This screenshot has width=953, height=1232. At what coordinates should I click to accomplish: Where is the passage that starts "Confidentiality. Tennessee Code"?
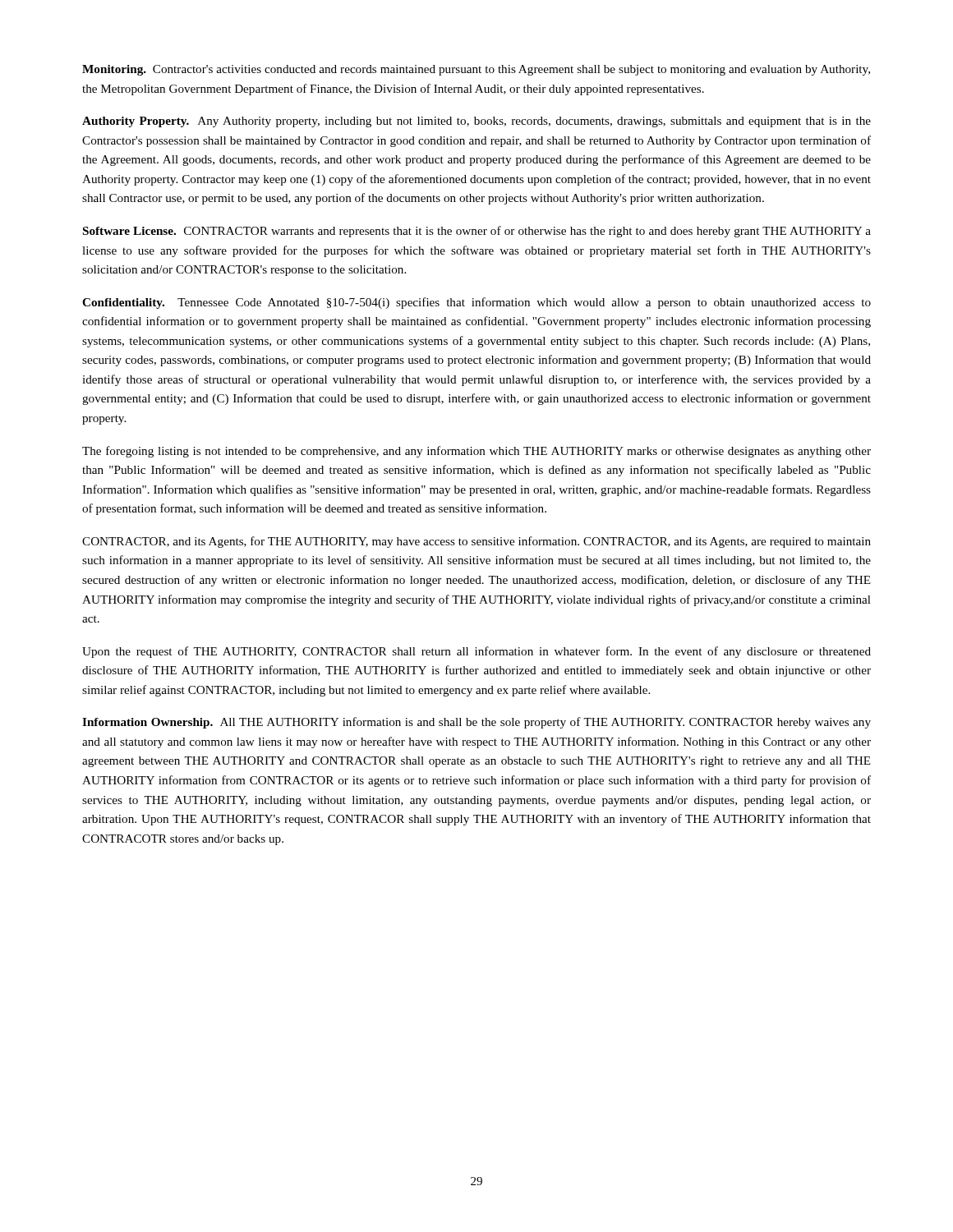476,360
